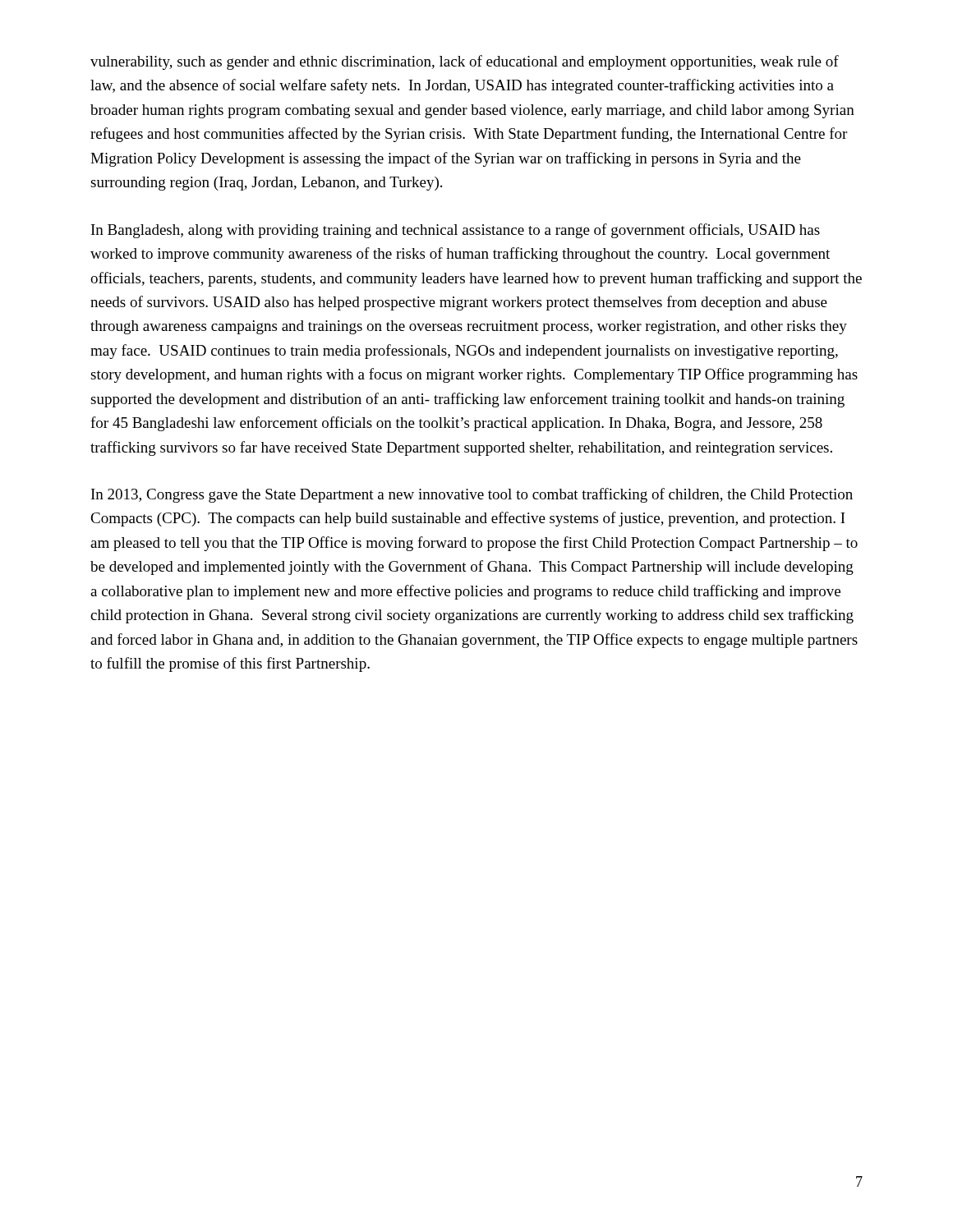
Task: Select the text block starting "vulnerability, such as gender and ethnic"
Action: click(x=472, y=122)
